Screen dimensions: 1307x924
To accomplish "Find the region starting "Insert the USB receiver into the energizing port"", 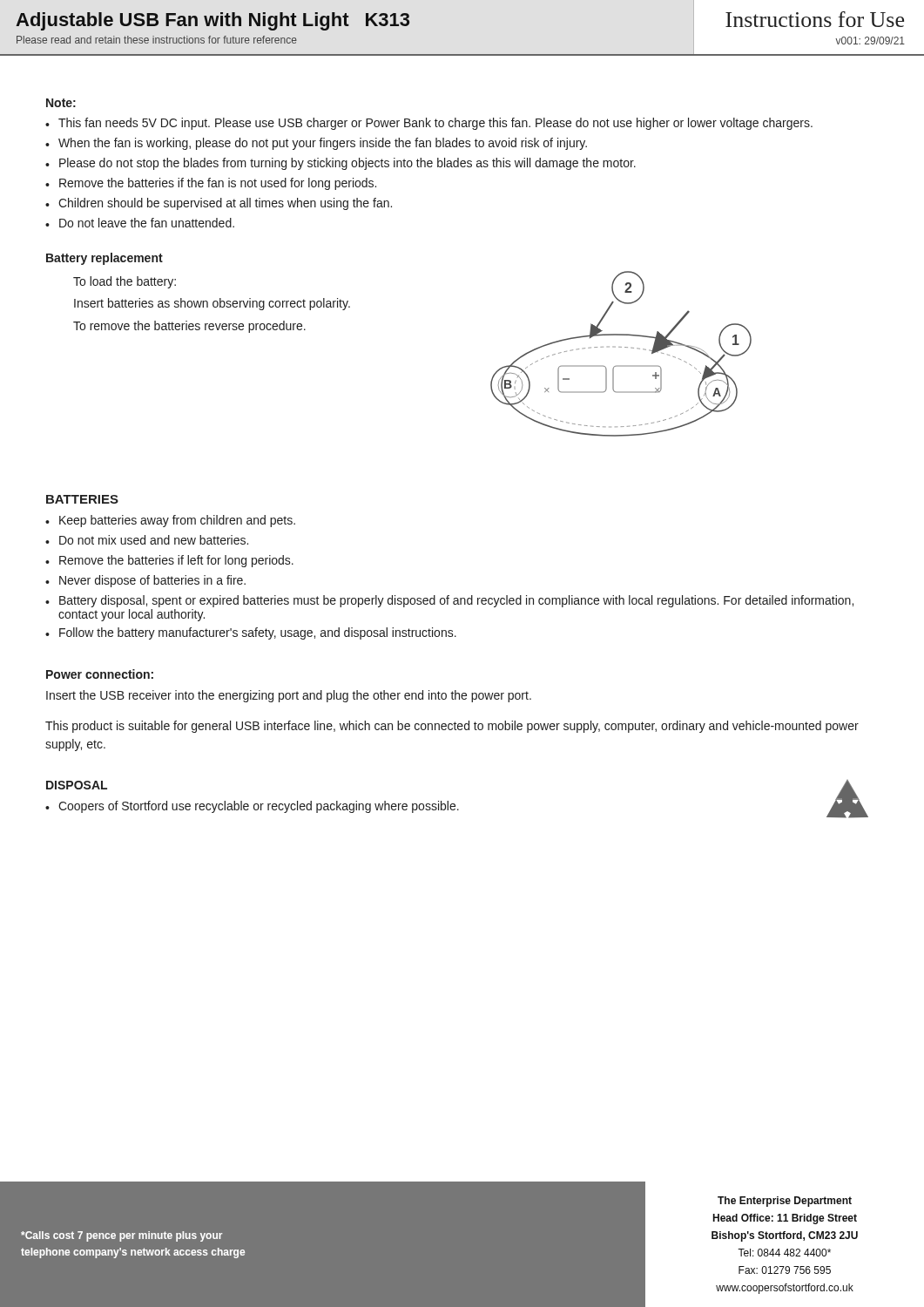I will click(289, 695).
